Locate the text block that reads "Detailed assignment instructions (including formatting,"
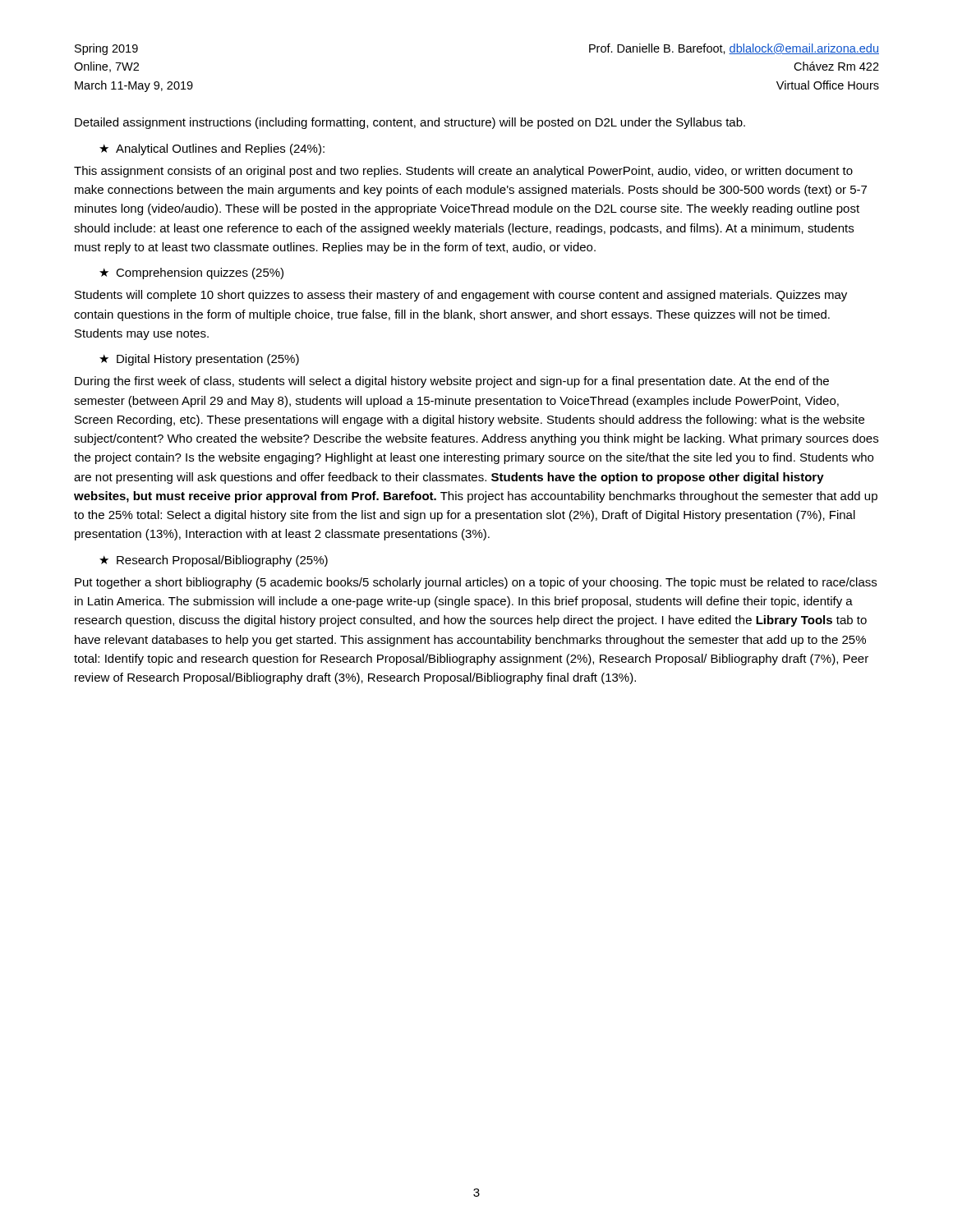This screenshot has height=1232, width=953. click(410, 122)
